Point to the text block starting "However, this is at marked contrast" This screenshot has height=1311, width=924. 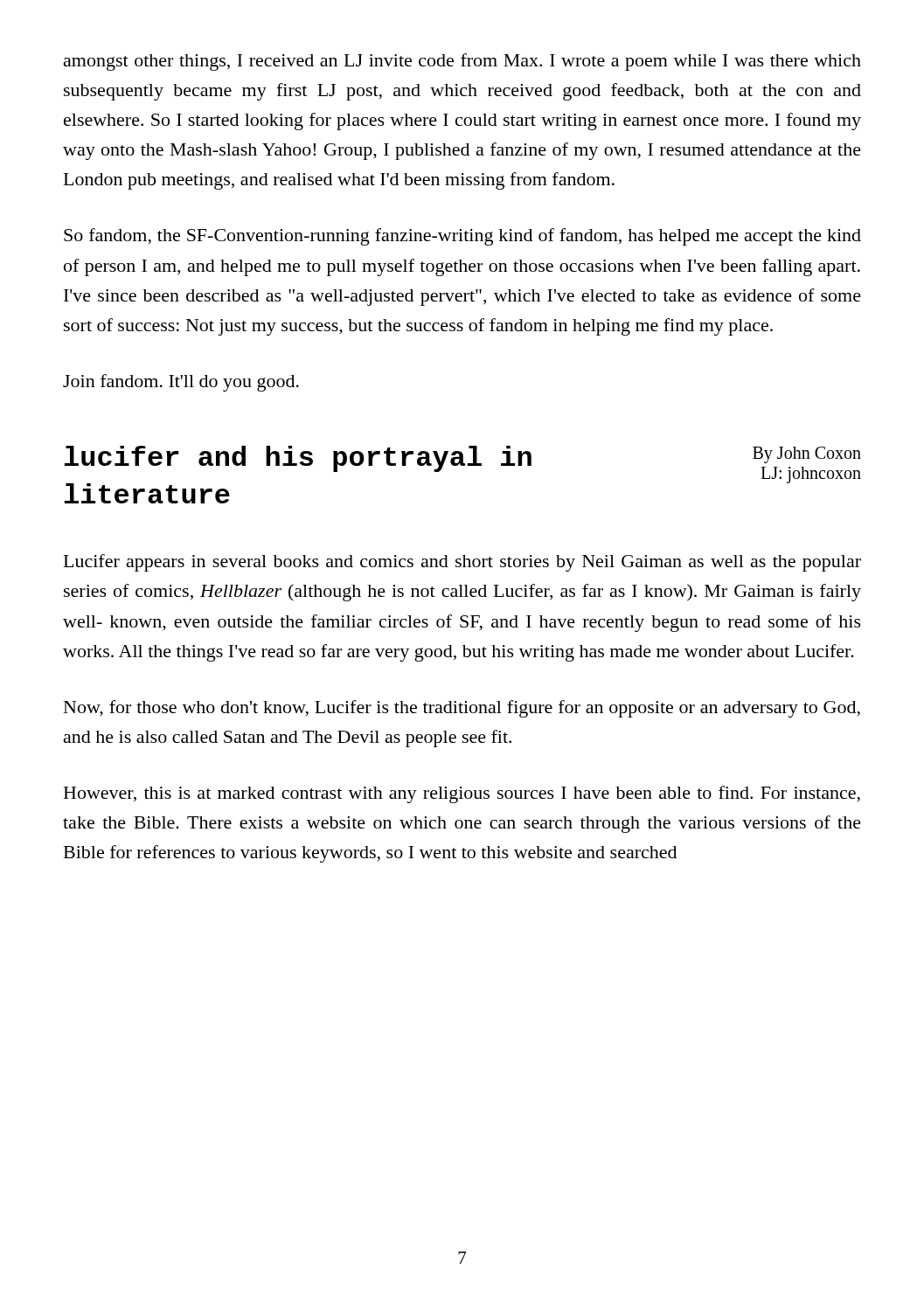pos(462,822)
